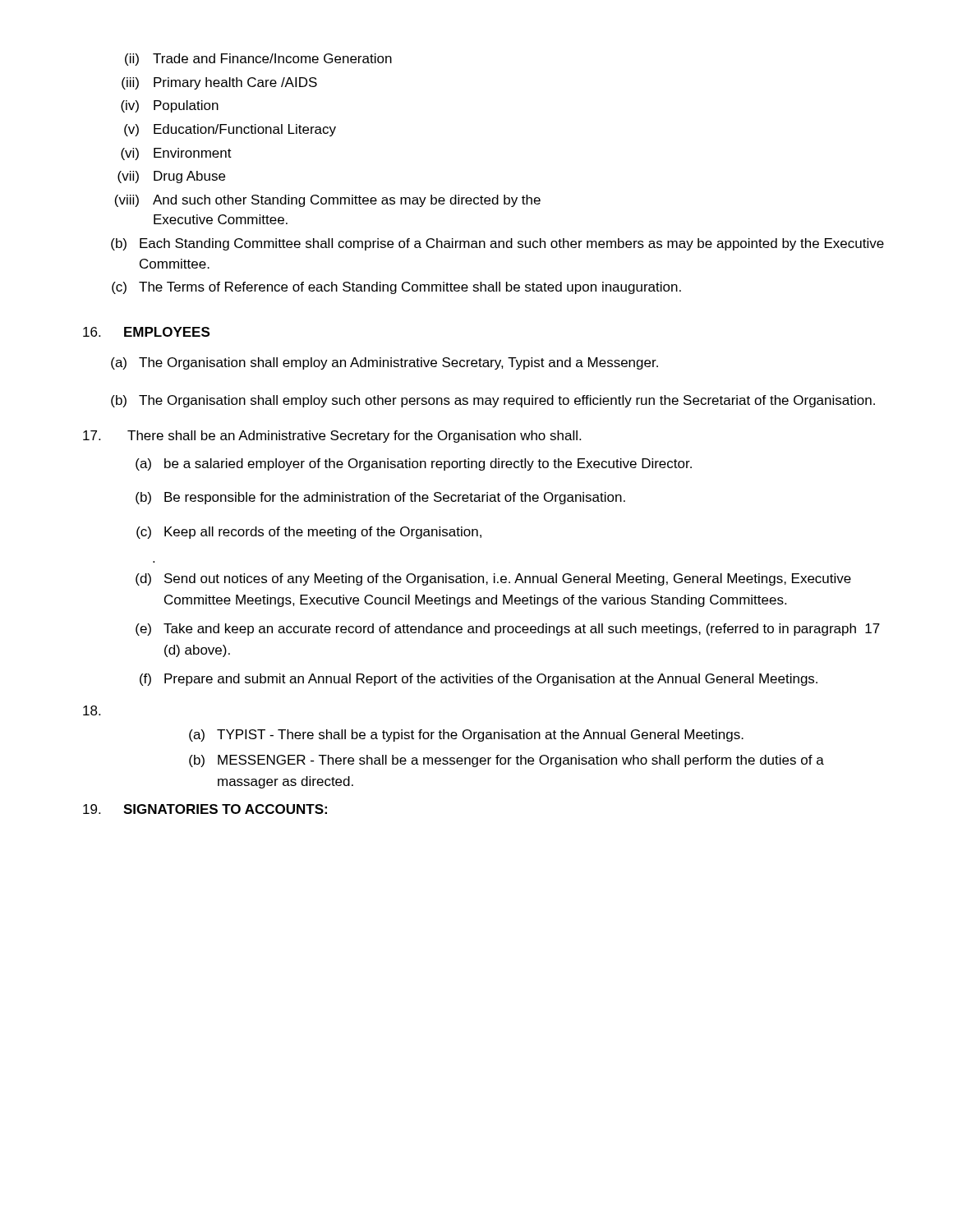Locate the list item that reads "(ii) Trade and Finance/Income Generation"
The height and width of the screenshot is (1232, 953).
point(258,60)
